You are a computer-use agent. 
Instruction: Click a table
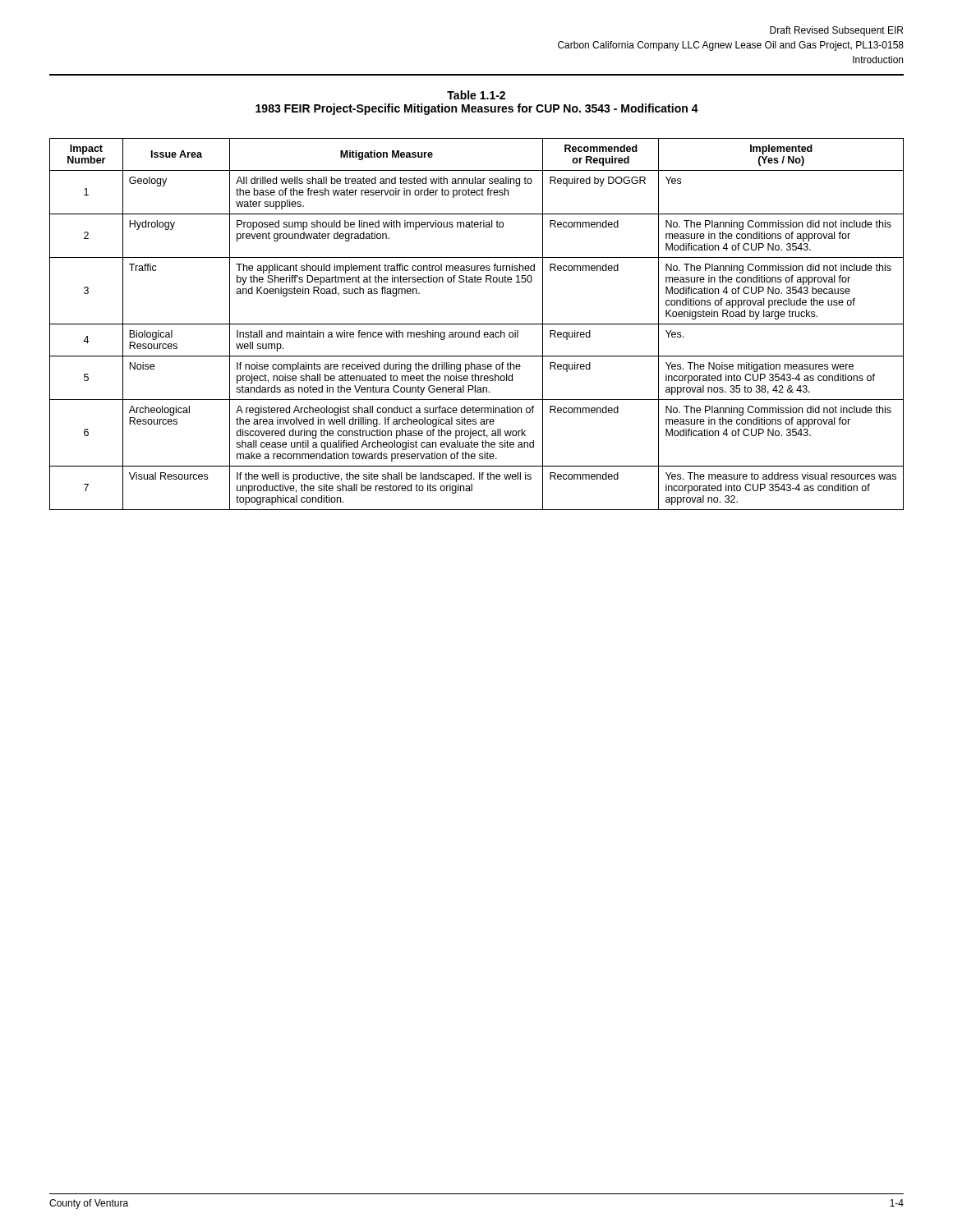[x=476, y=324]
